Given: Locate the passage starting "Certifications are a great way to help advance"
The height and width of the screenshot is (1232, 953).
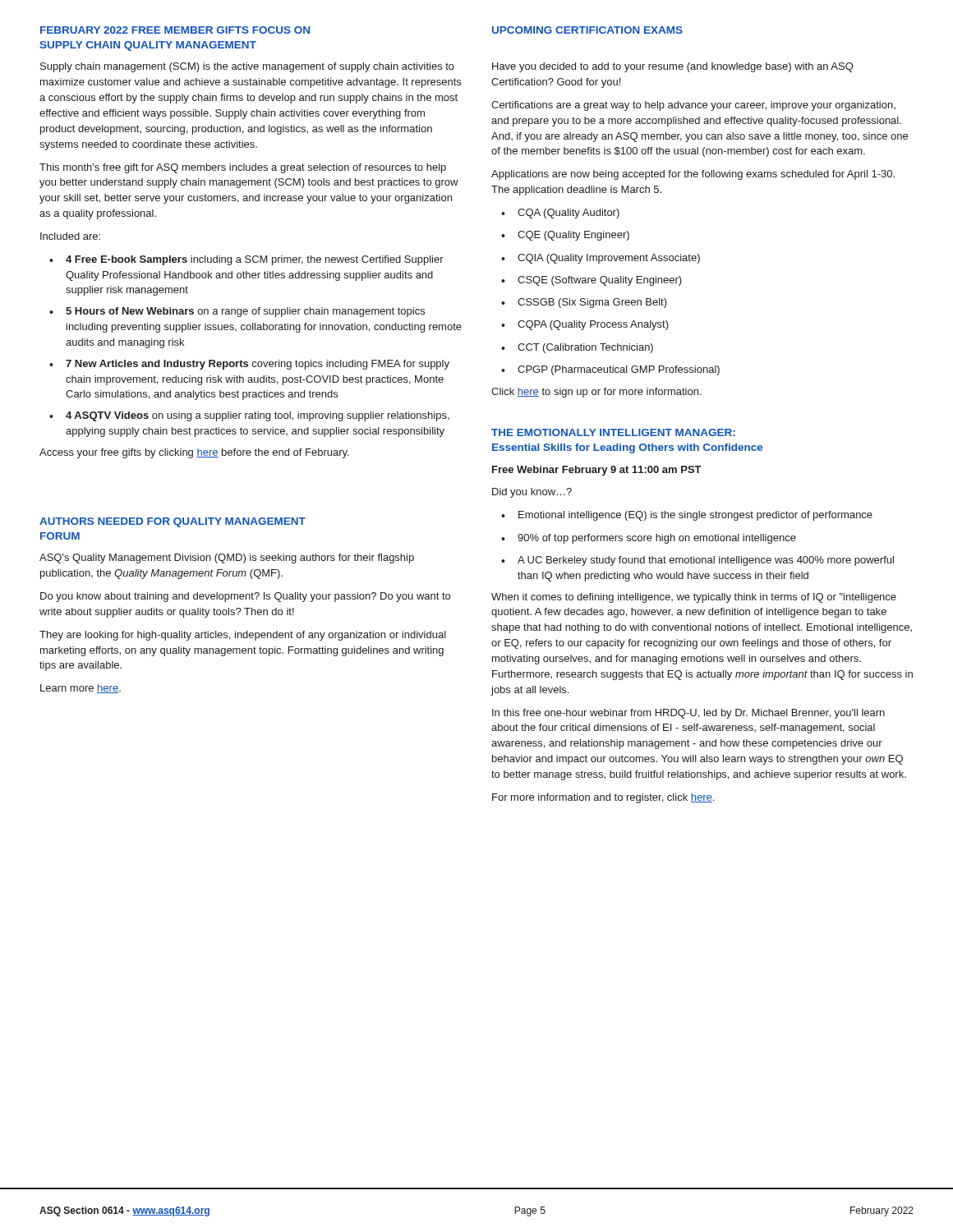Looking at the screenshot, I should 702,129.
